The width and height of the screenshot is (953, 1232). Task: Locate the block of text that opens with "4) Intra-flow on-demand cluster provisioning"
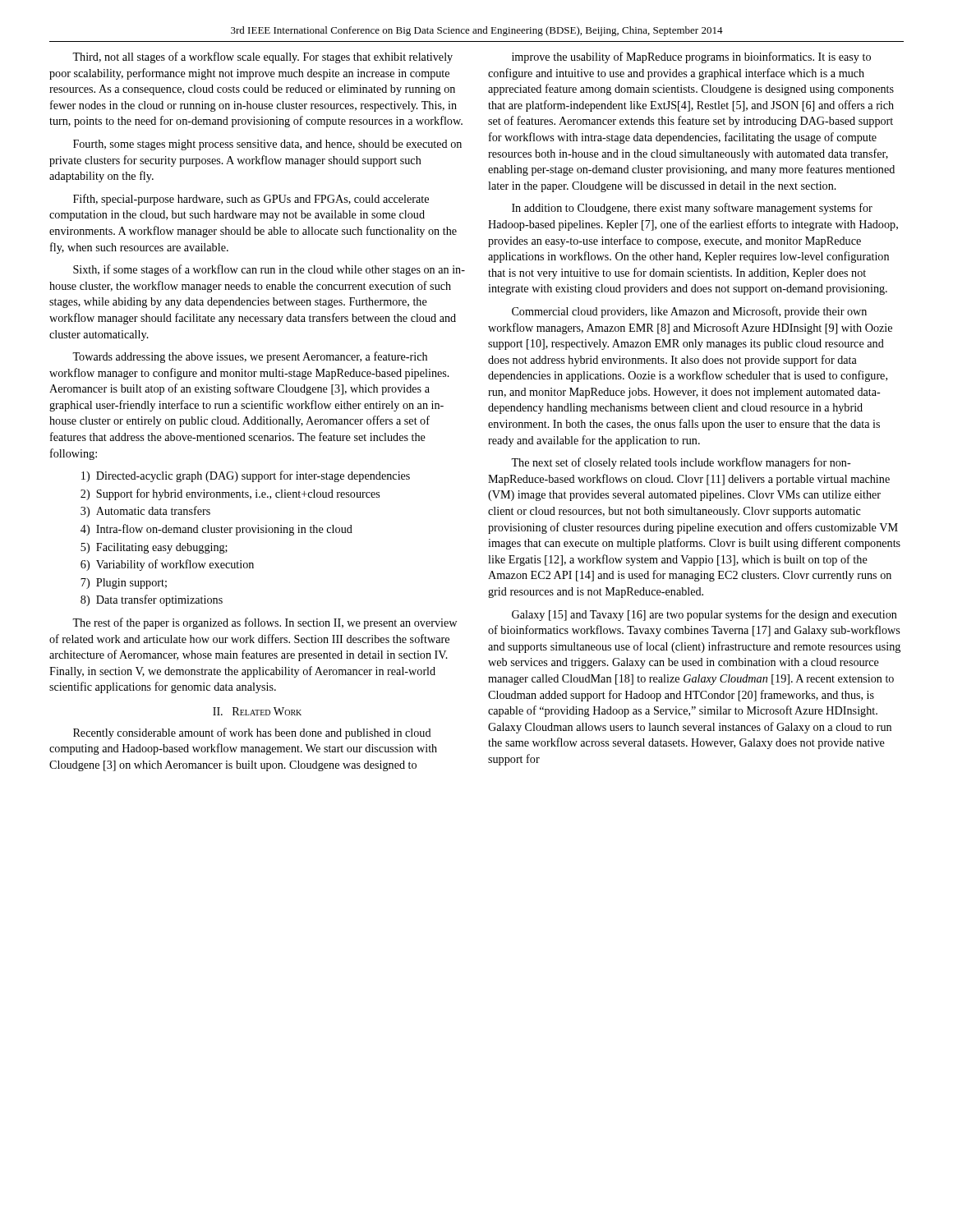(210, 530)
